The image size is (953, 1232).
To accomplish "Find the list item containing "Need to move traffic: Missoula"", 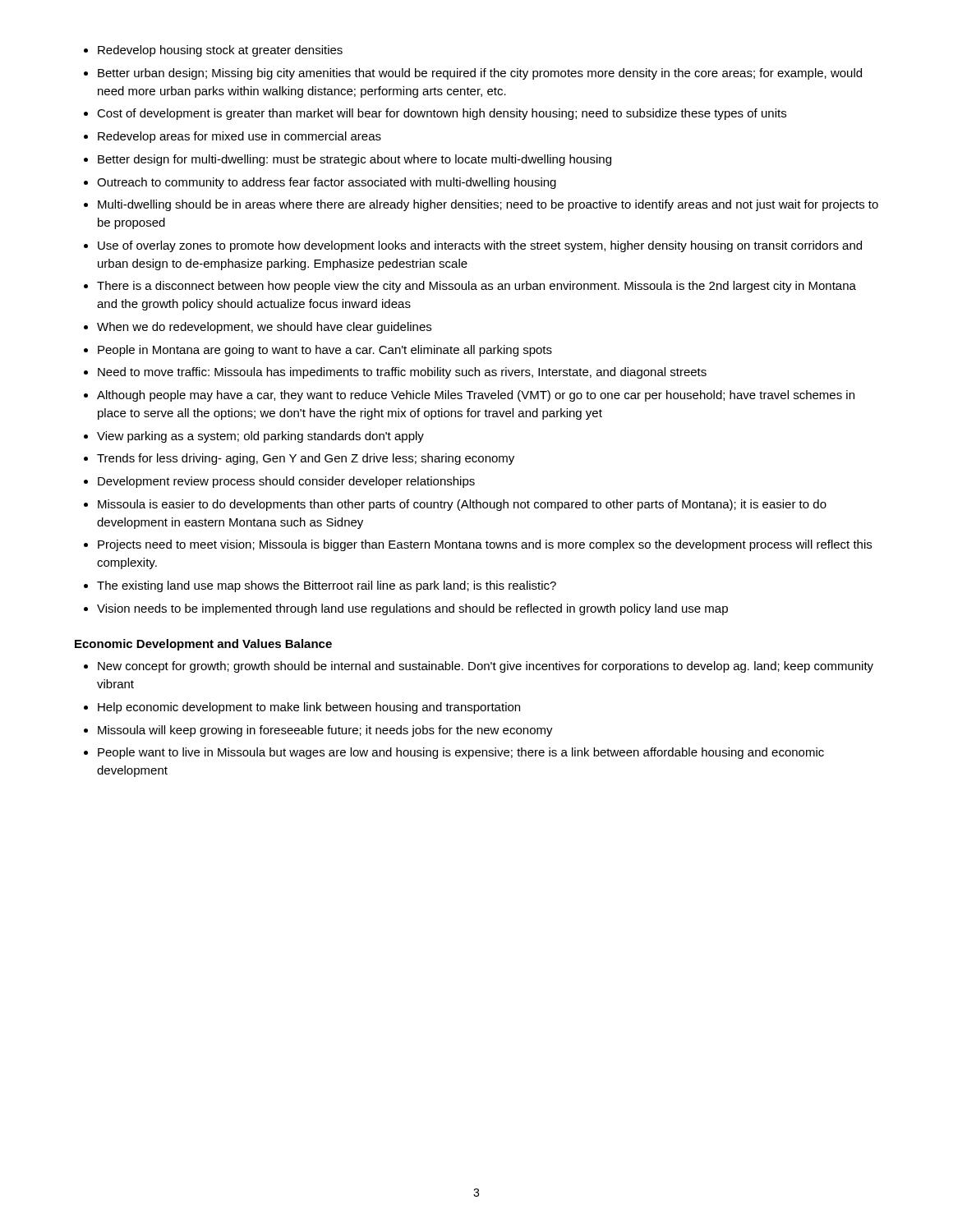I will [488, 372].
